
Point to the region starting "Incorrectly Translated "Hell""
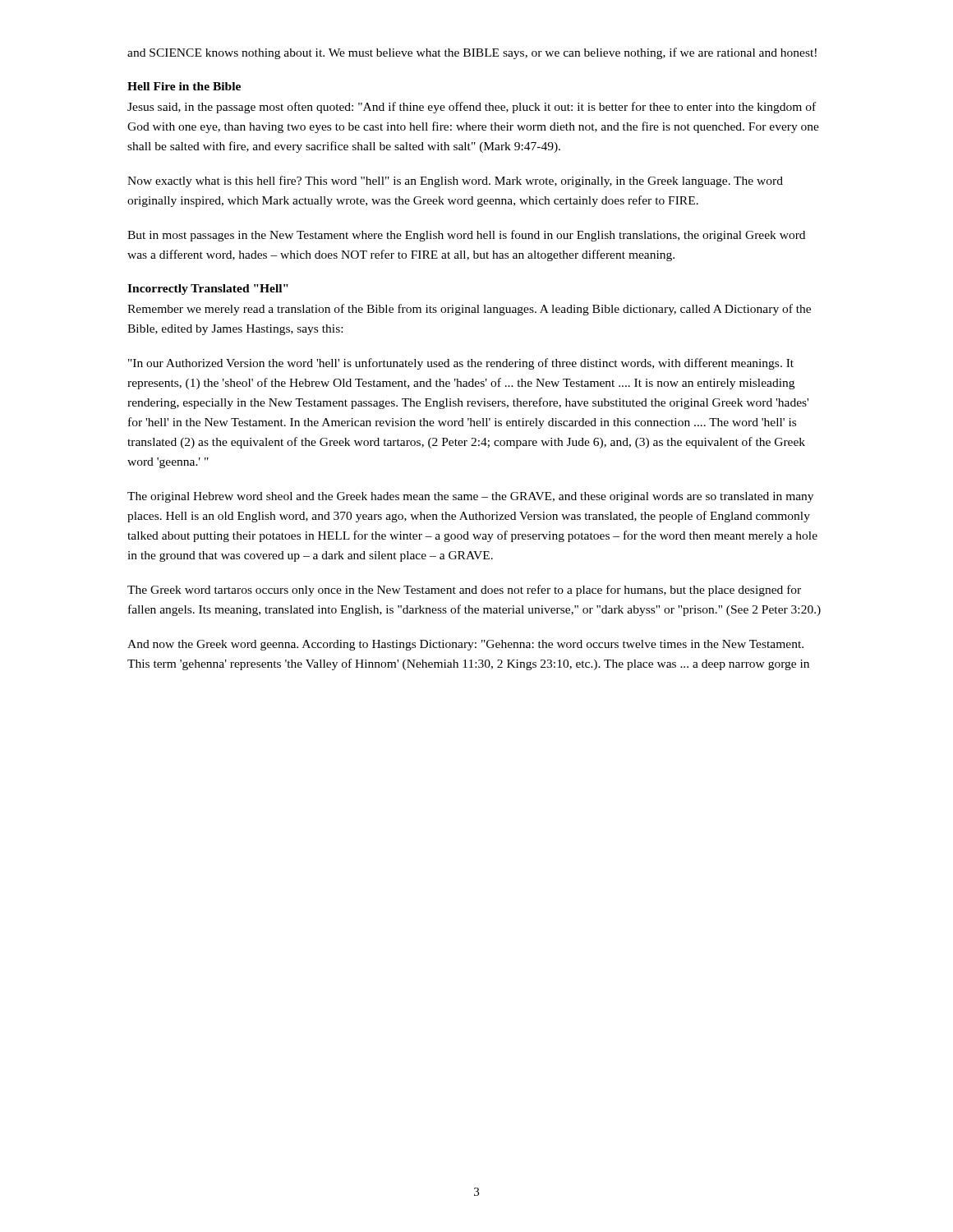pyautogui.click(x=208, y=288)
